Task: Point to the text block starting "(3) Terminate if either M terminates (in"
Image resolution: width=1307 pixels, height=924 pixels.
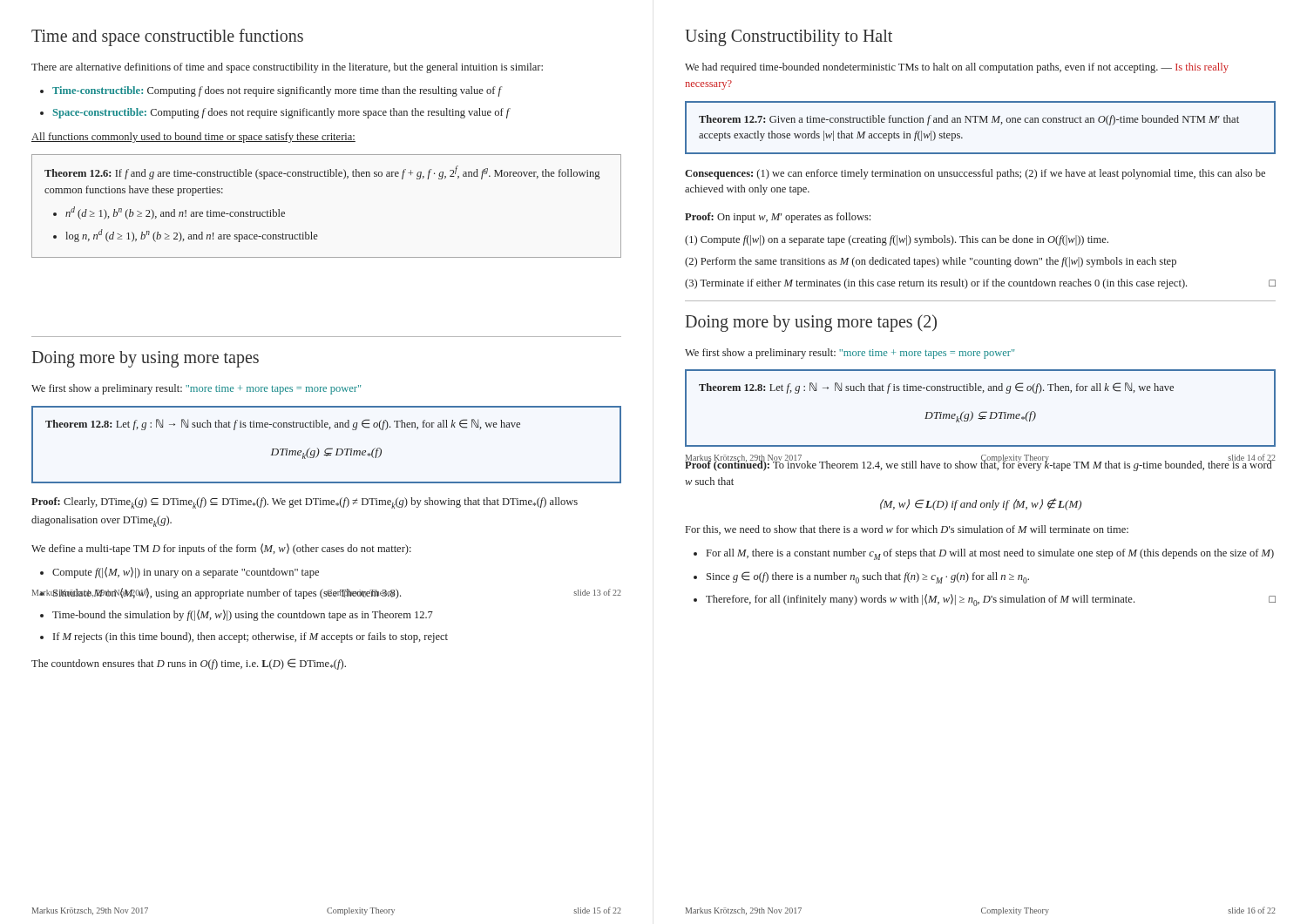Action: pyautogui.click(x=980, y=283)
